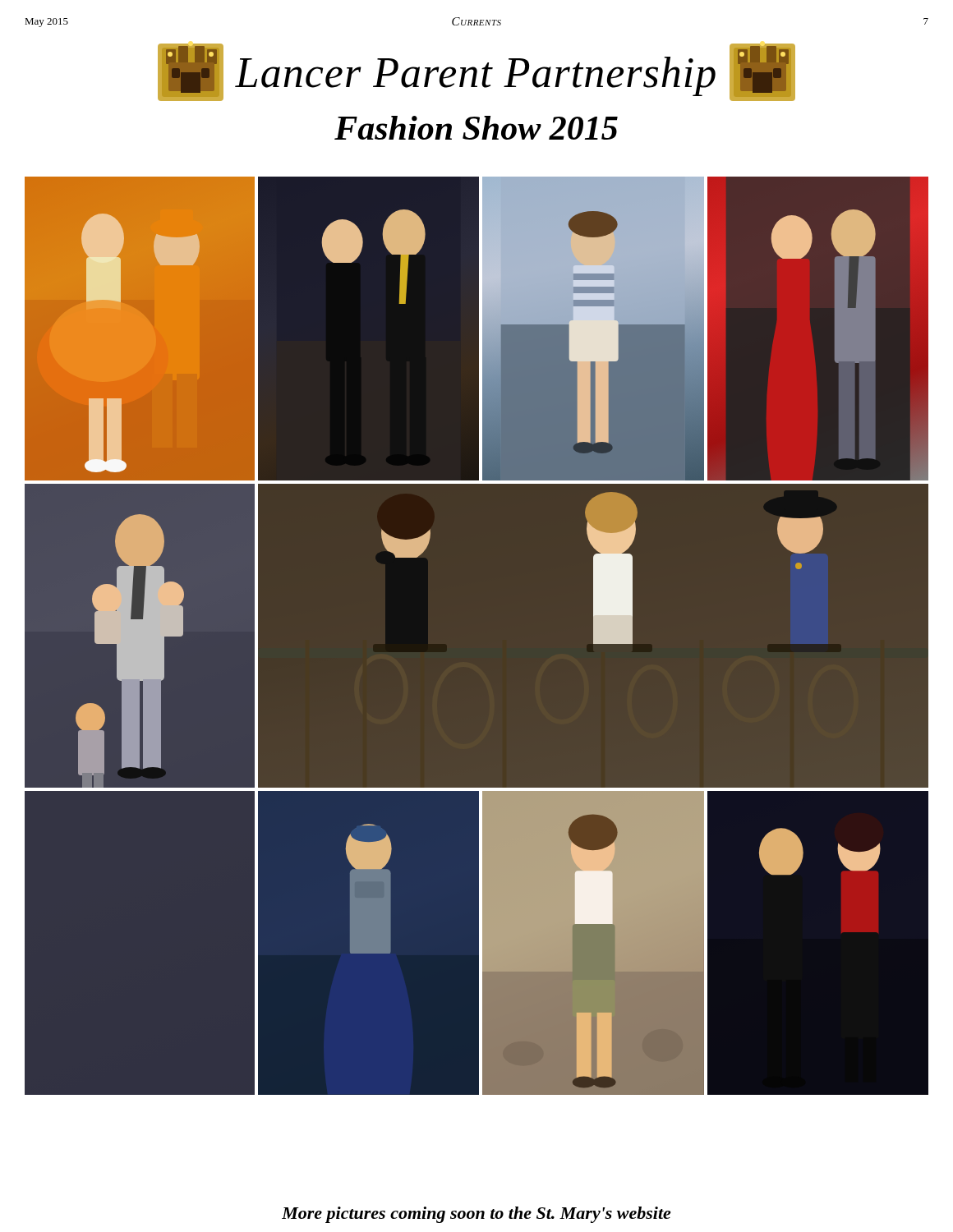Select the caption with the text "More pictures coming soon to the St."
The width and height of the screenshot is (953, 1232).
click(476, 1213)
